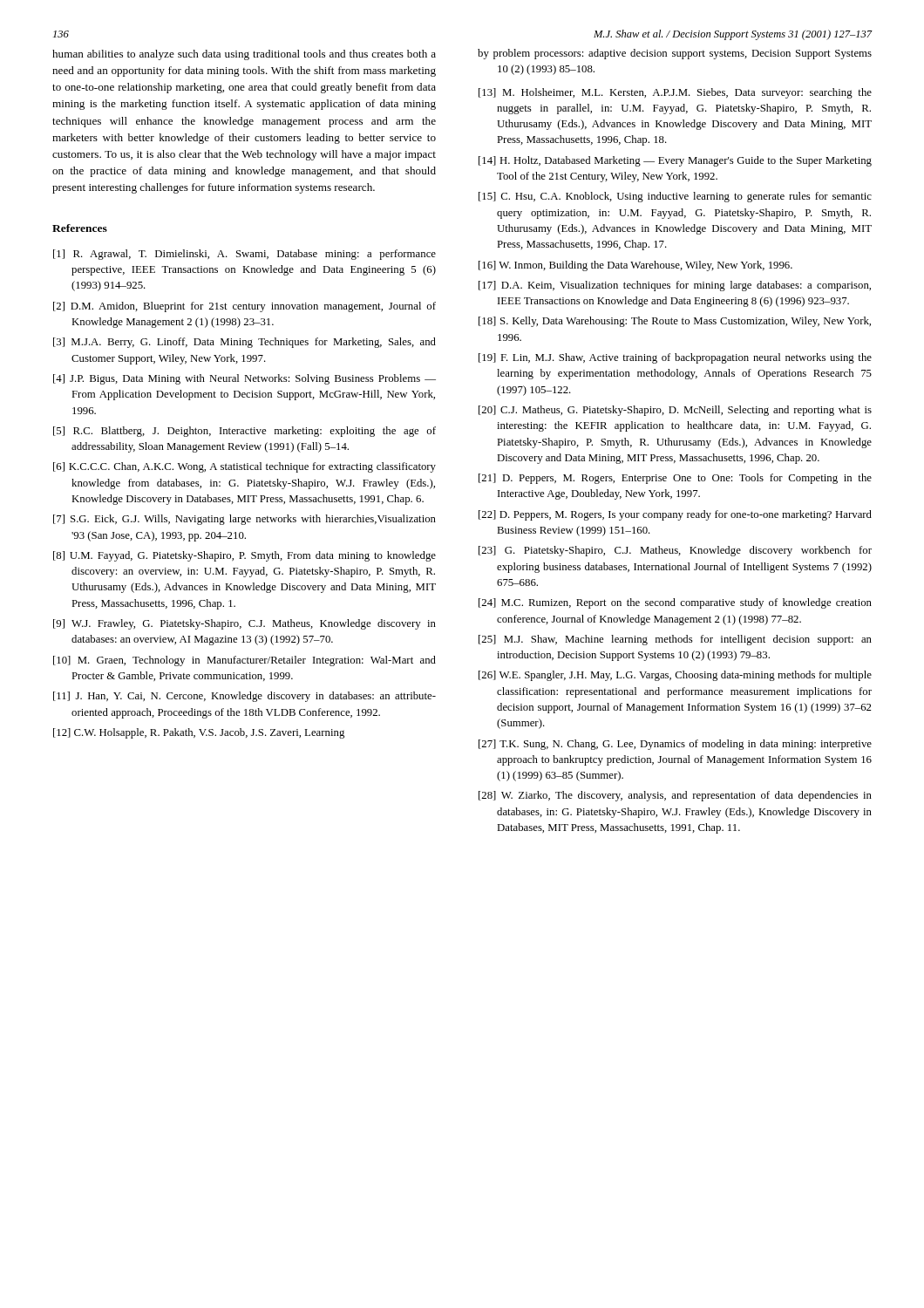The image size is (924, 1308).
Task: Where is the passage that starts "[20] C.J. Matheus, G. Piatetsky-Shapiro, D. McNeill, Selecting"?
Action: click(x=675, y=434)
